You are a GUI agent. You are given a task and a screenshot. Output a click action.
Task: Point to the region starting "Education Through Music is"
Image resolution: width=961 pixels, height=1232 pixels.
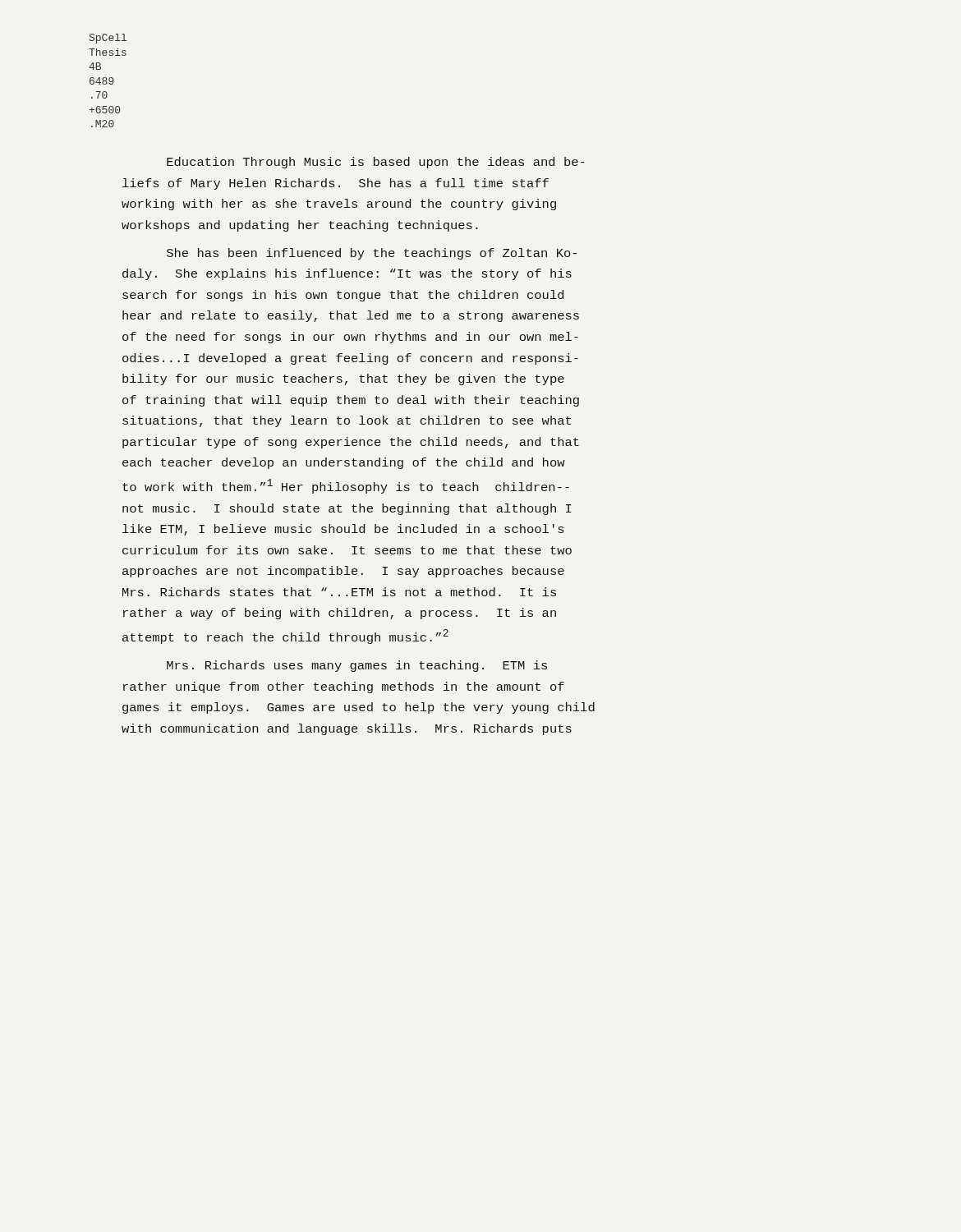click(x=354, y=194)
